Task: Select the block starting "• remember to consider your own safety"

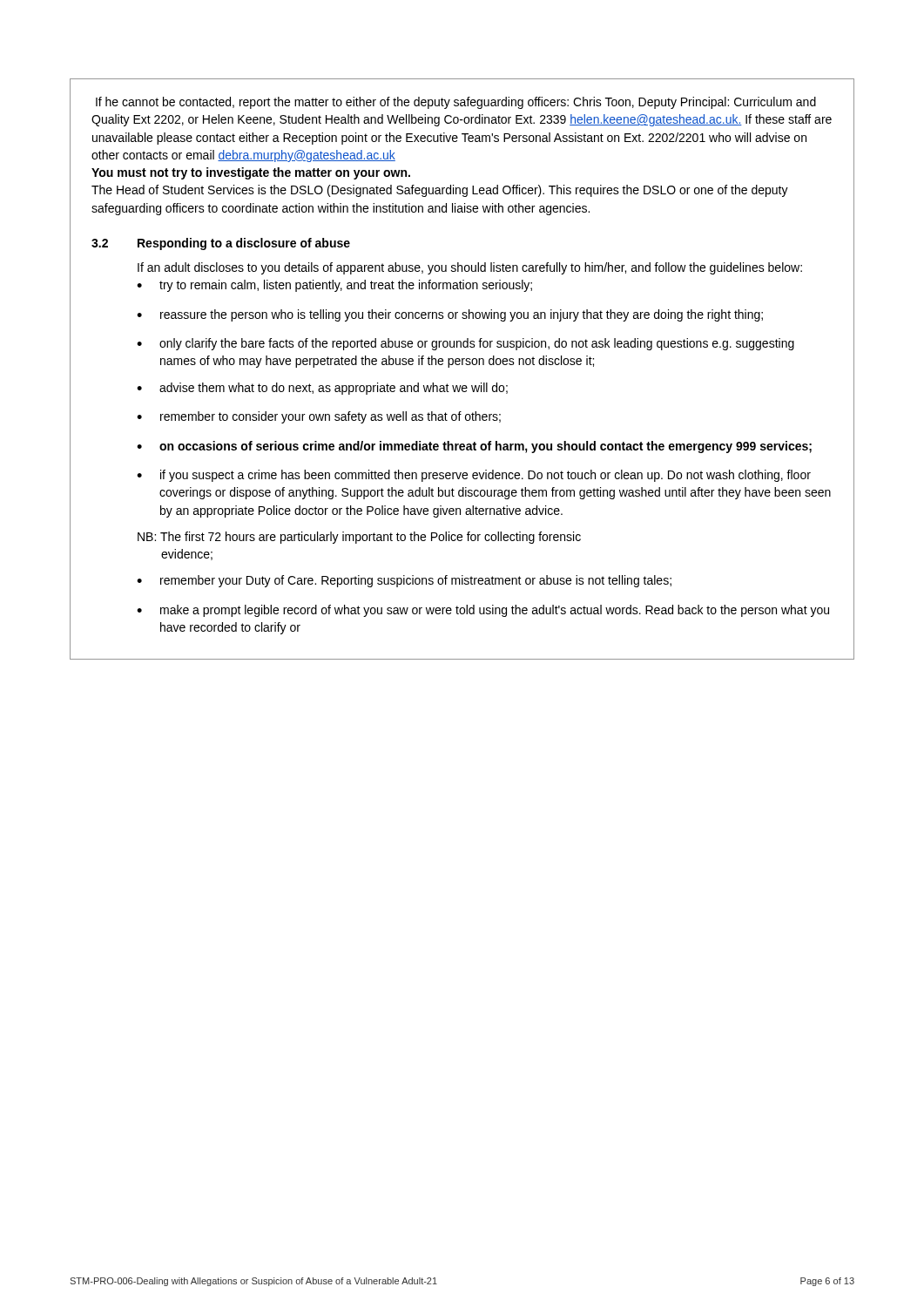Action: (x=485, y=418)
